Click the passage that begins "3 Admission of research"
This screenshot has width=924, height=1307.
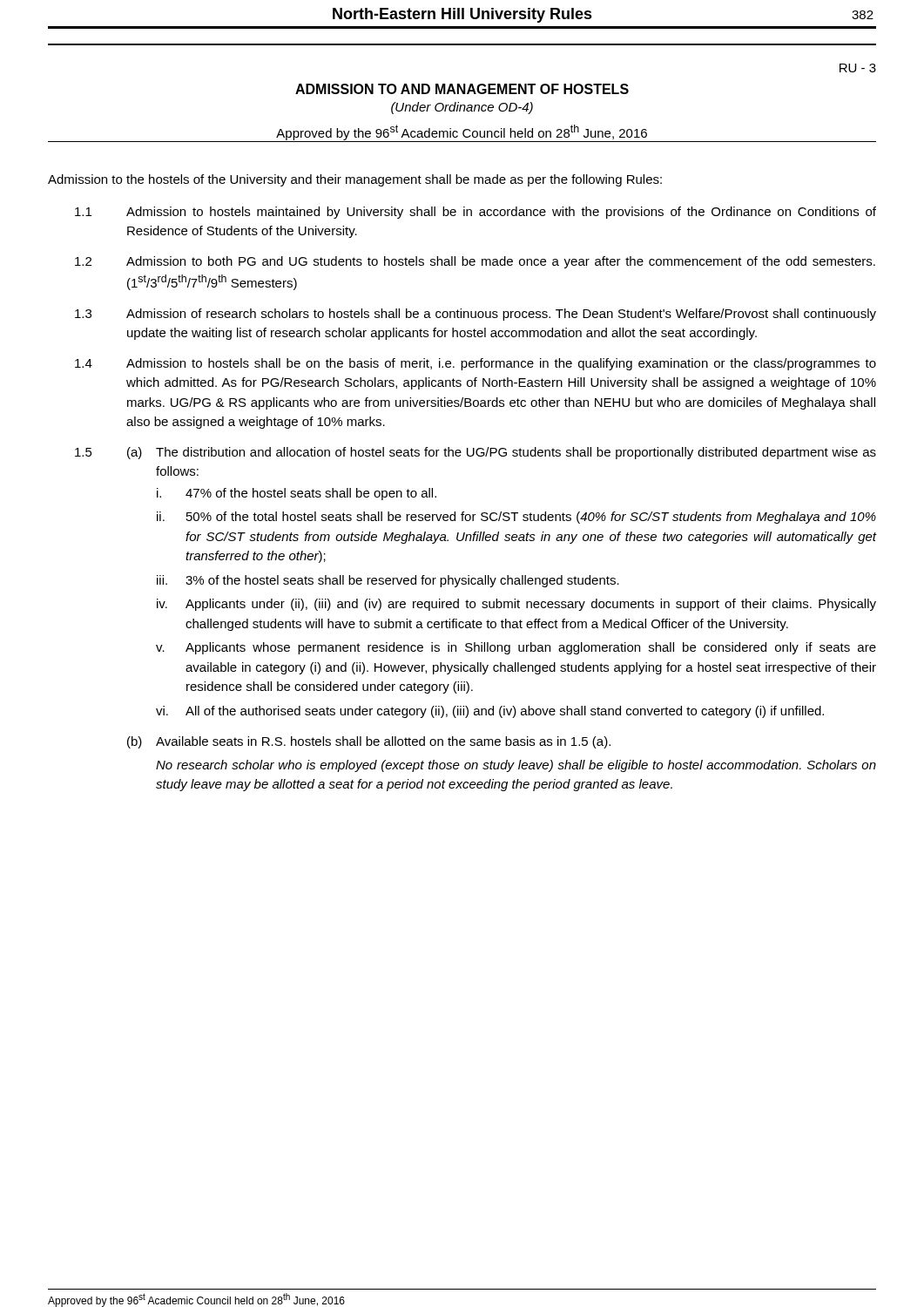[x=462, y=323]
